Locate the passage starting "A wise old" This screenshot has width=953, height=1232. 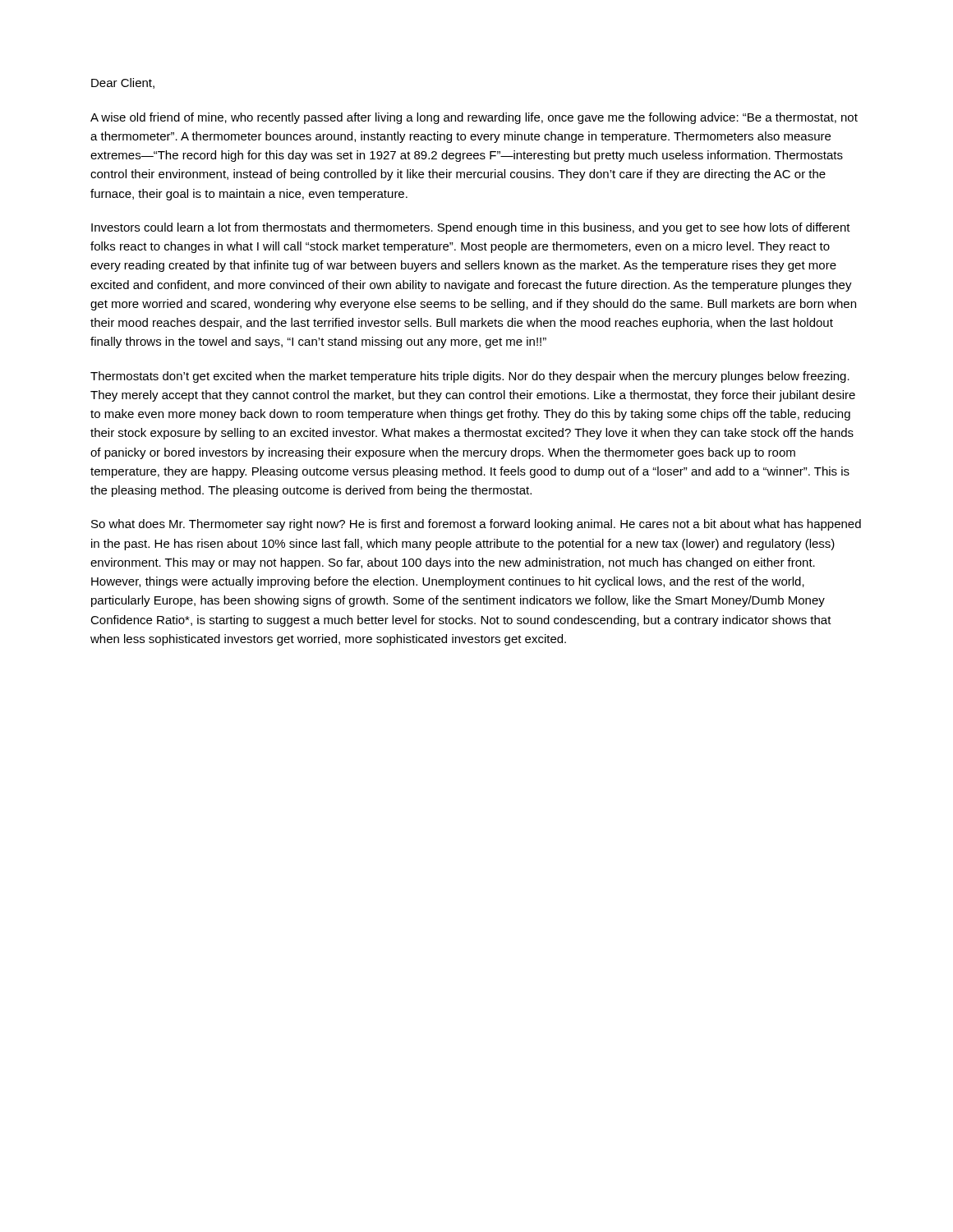click(x=474, y=155)
